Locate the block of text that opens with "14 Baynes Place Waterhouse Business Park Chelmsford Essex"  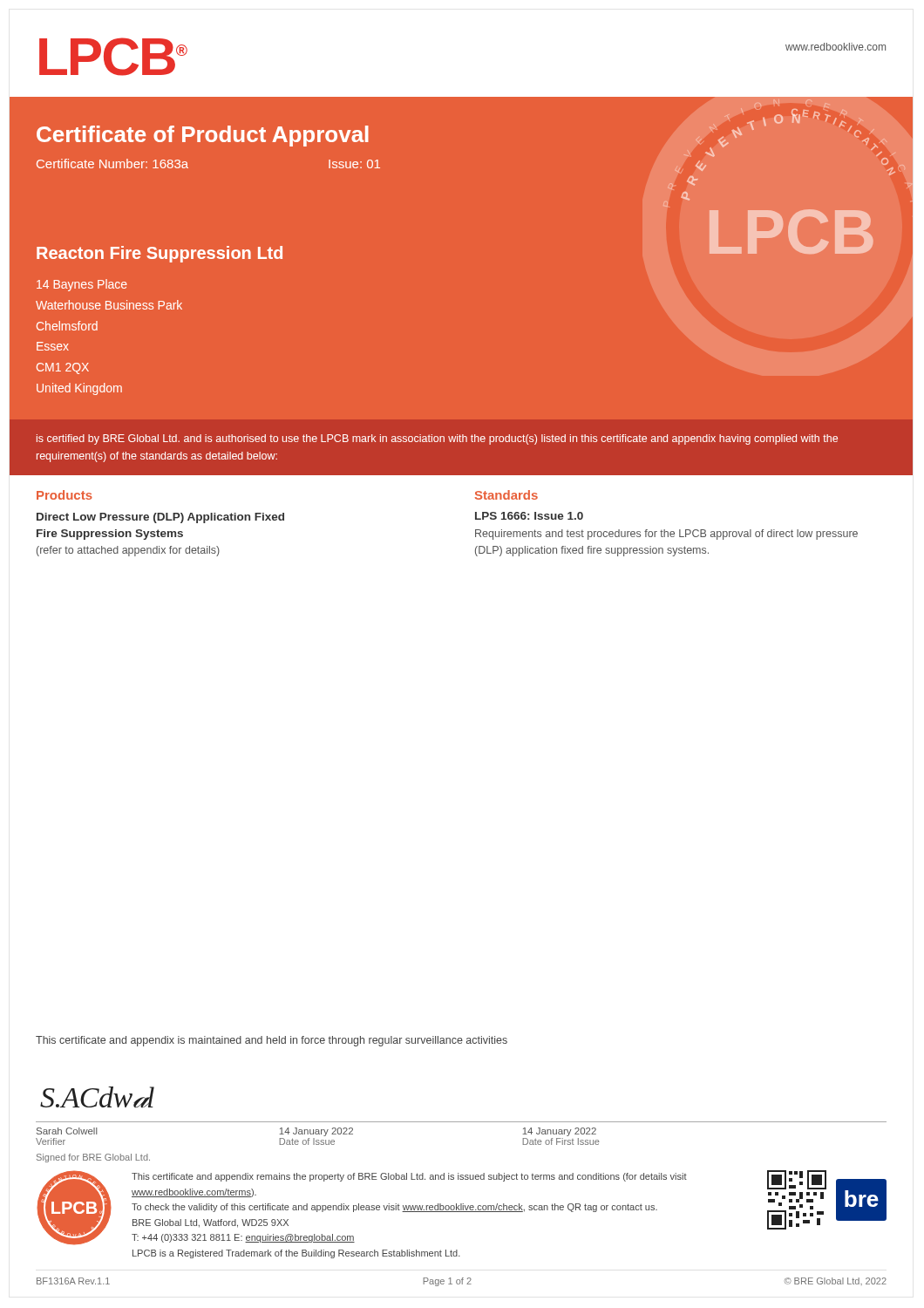pyautogui.click(x=82, y=285)
